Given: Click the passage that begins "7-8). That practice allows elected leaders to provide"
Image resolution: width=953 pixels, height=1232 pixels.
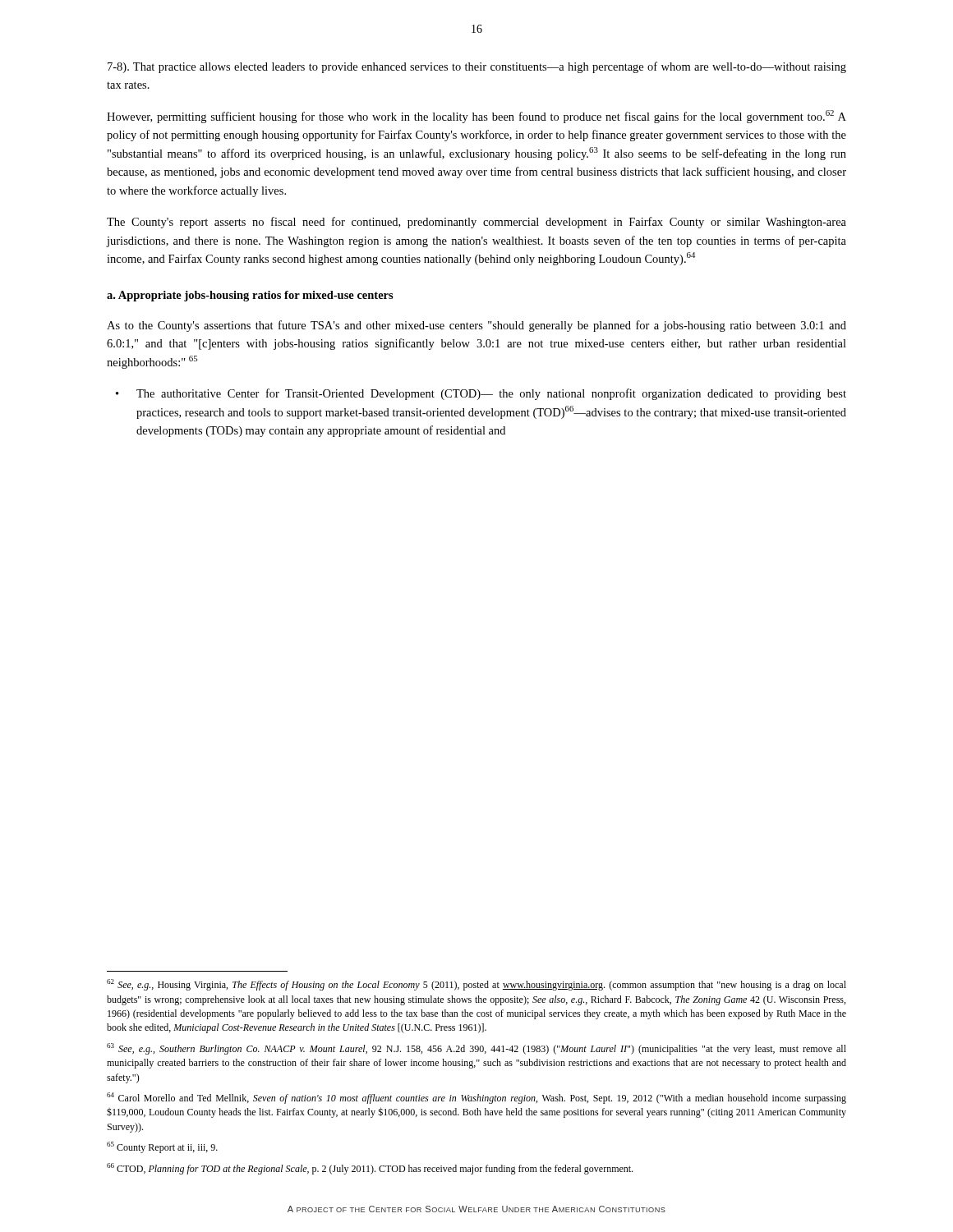Looking at the screenshot, I should 476,76.
